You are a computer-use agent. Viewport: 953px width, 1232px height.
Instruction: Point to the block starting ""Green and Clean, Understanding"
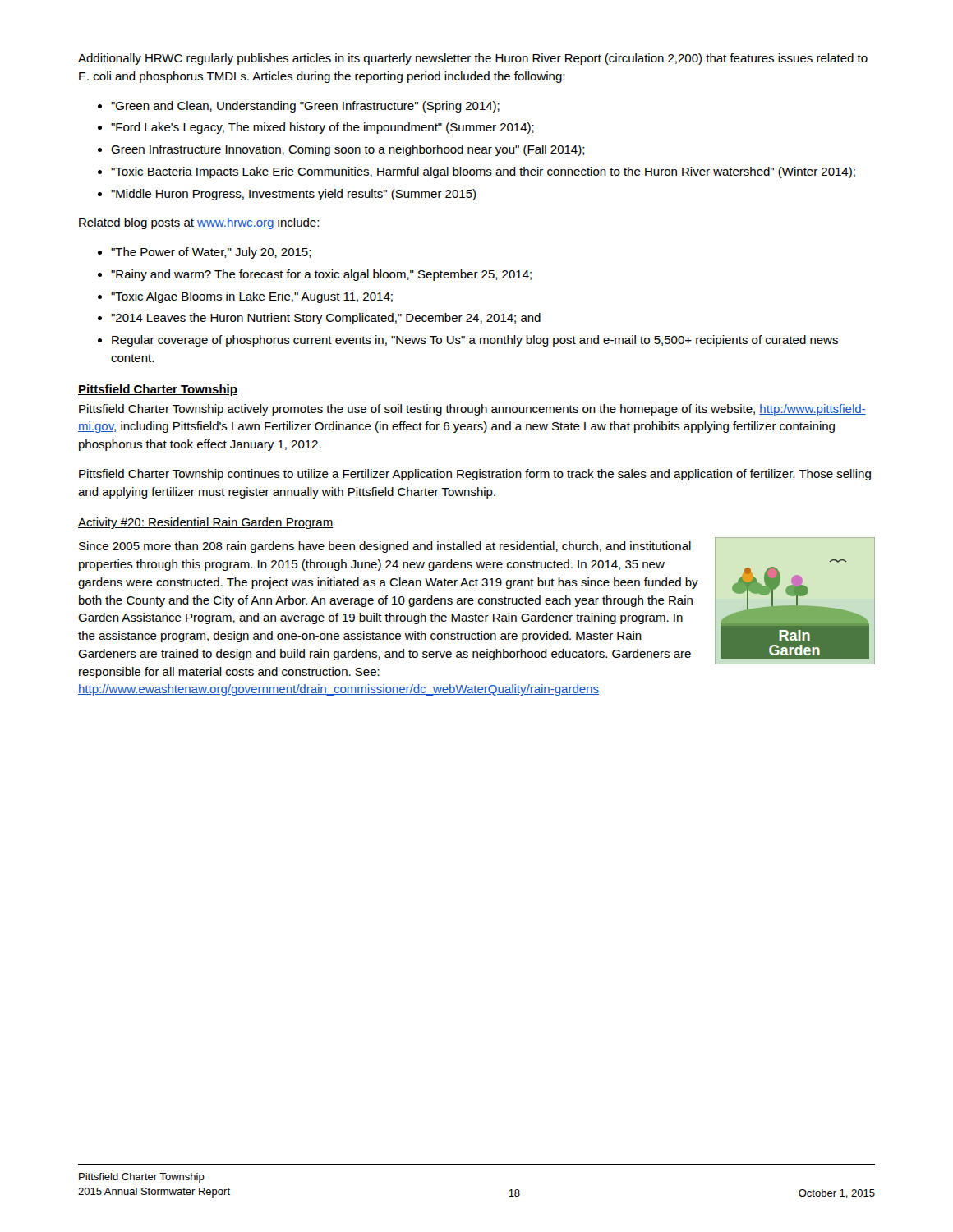click(x=306, y=105)
